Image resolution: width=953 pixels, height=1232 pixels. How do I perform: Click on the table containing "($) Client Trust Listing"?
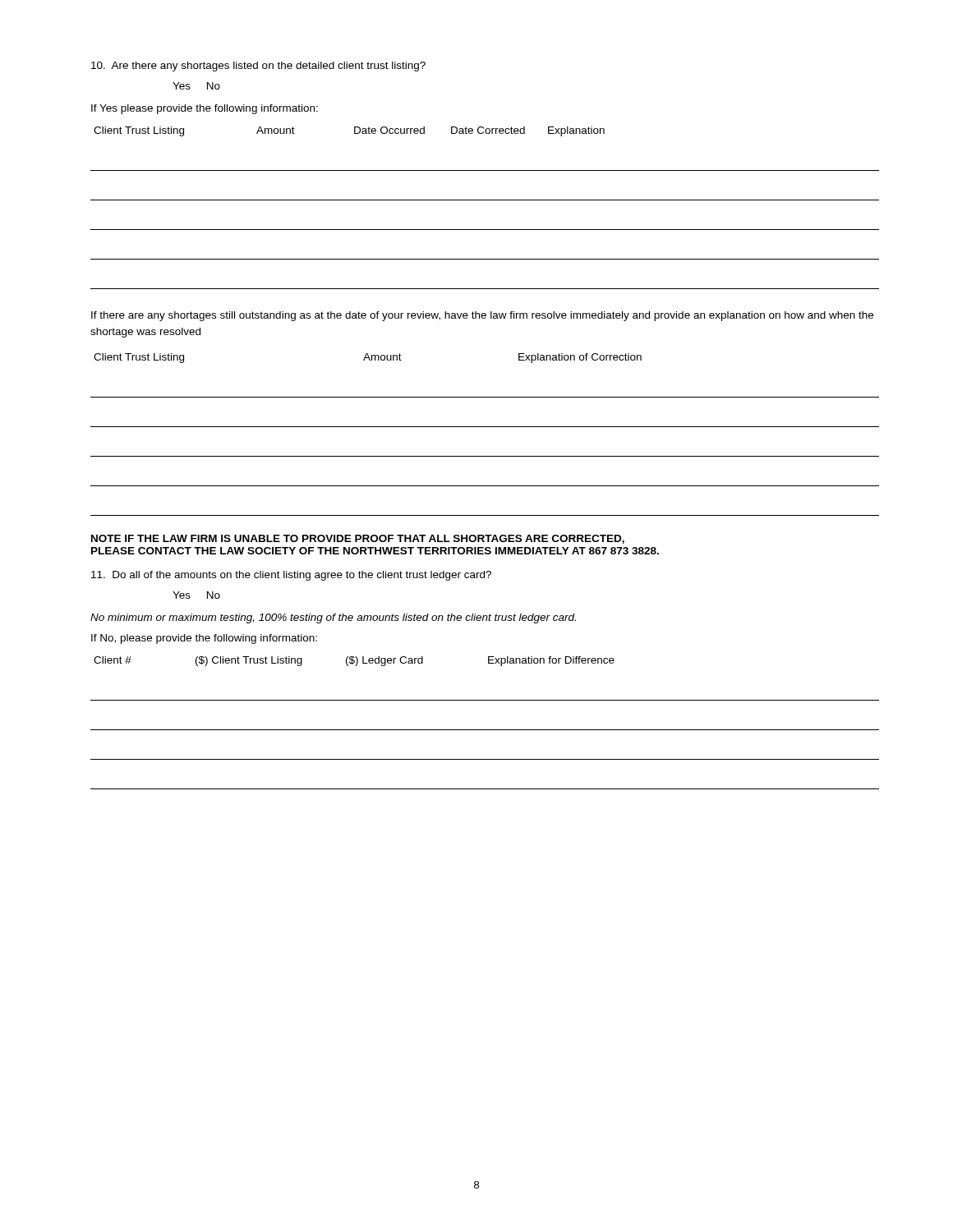(485, 722)
